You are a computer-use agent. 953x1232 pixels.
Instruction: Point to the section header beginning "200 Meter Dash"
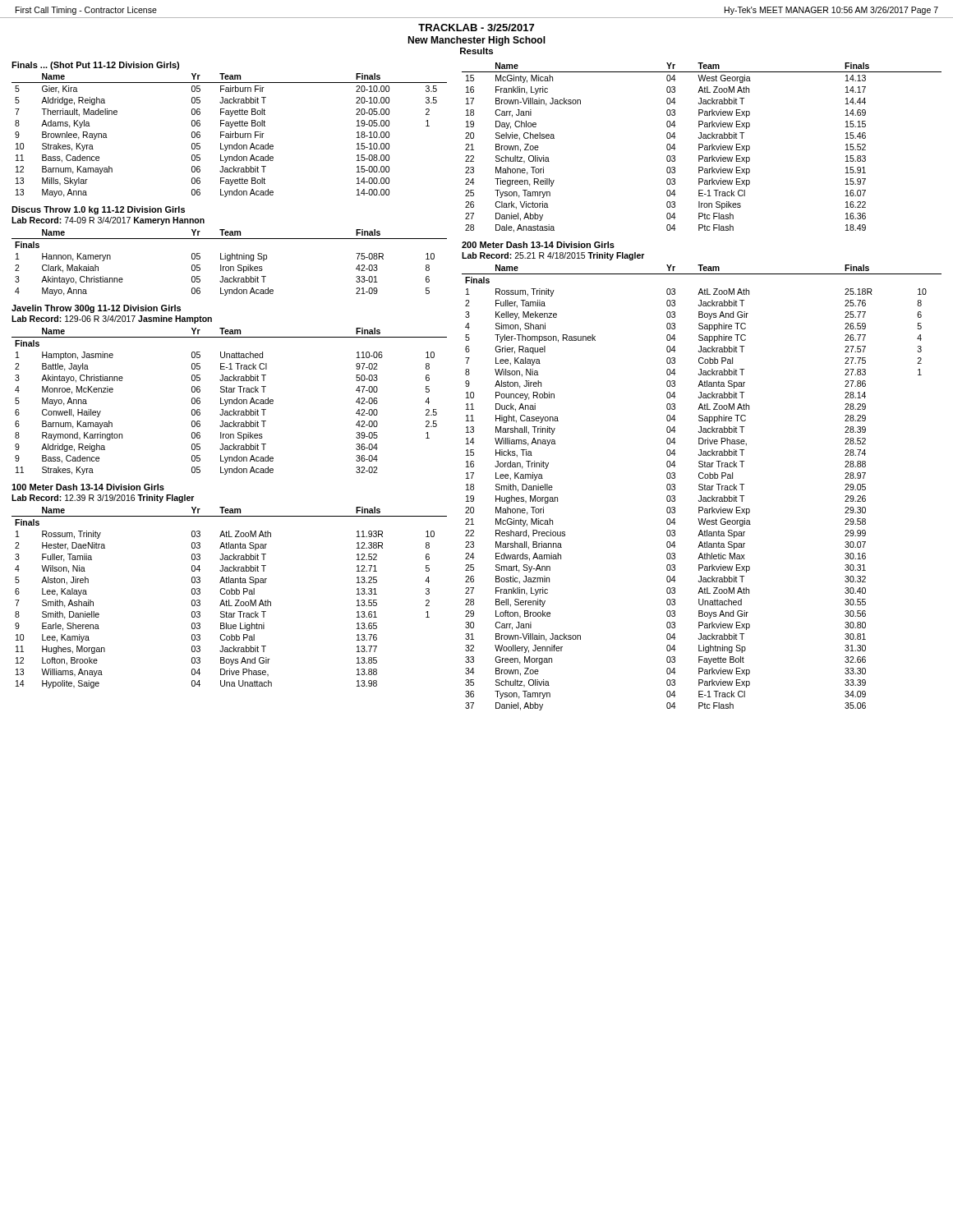[538, 245]
